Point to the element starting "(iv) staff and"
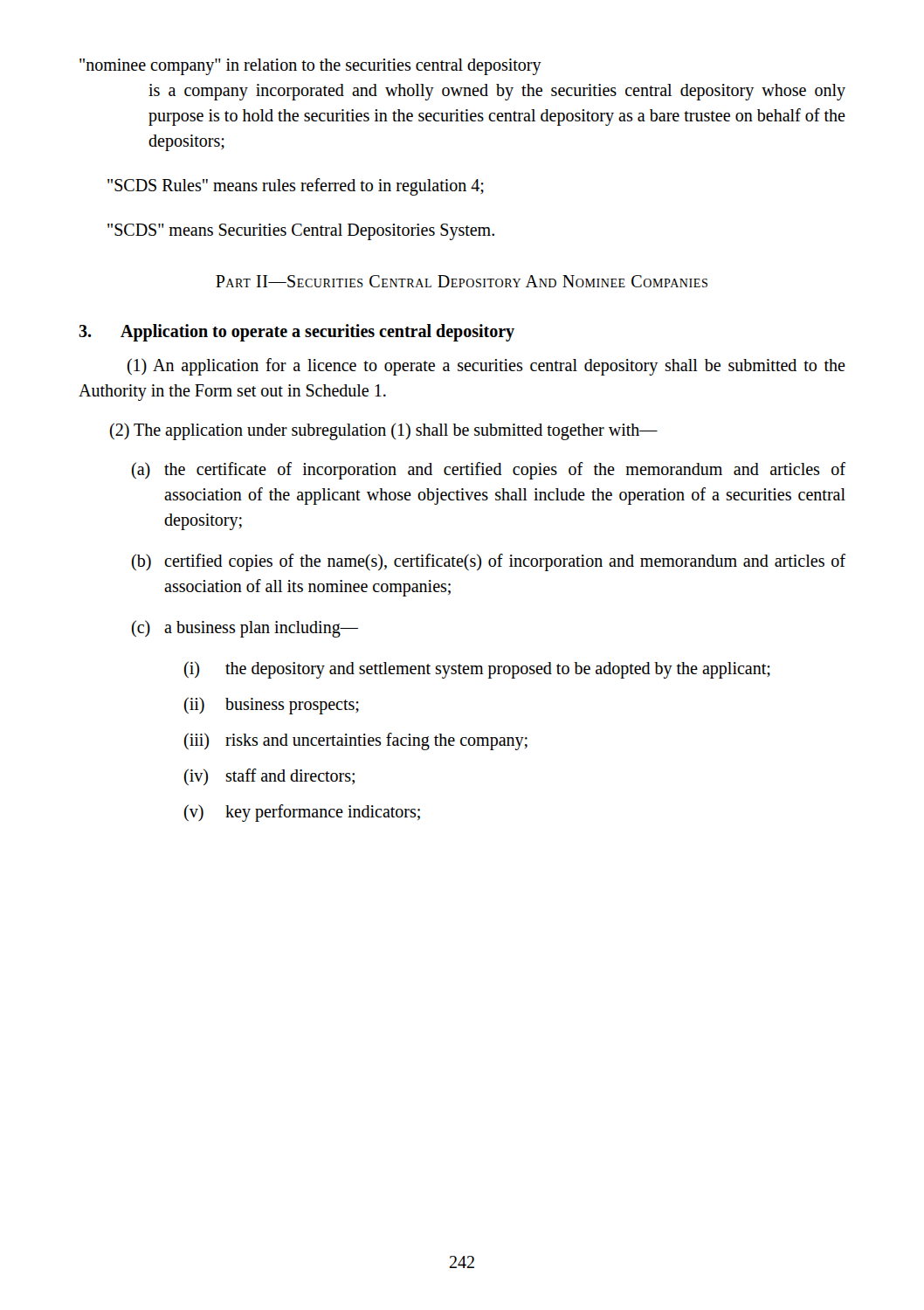 click(x=269, y=777)
